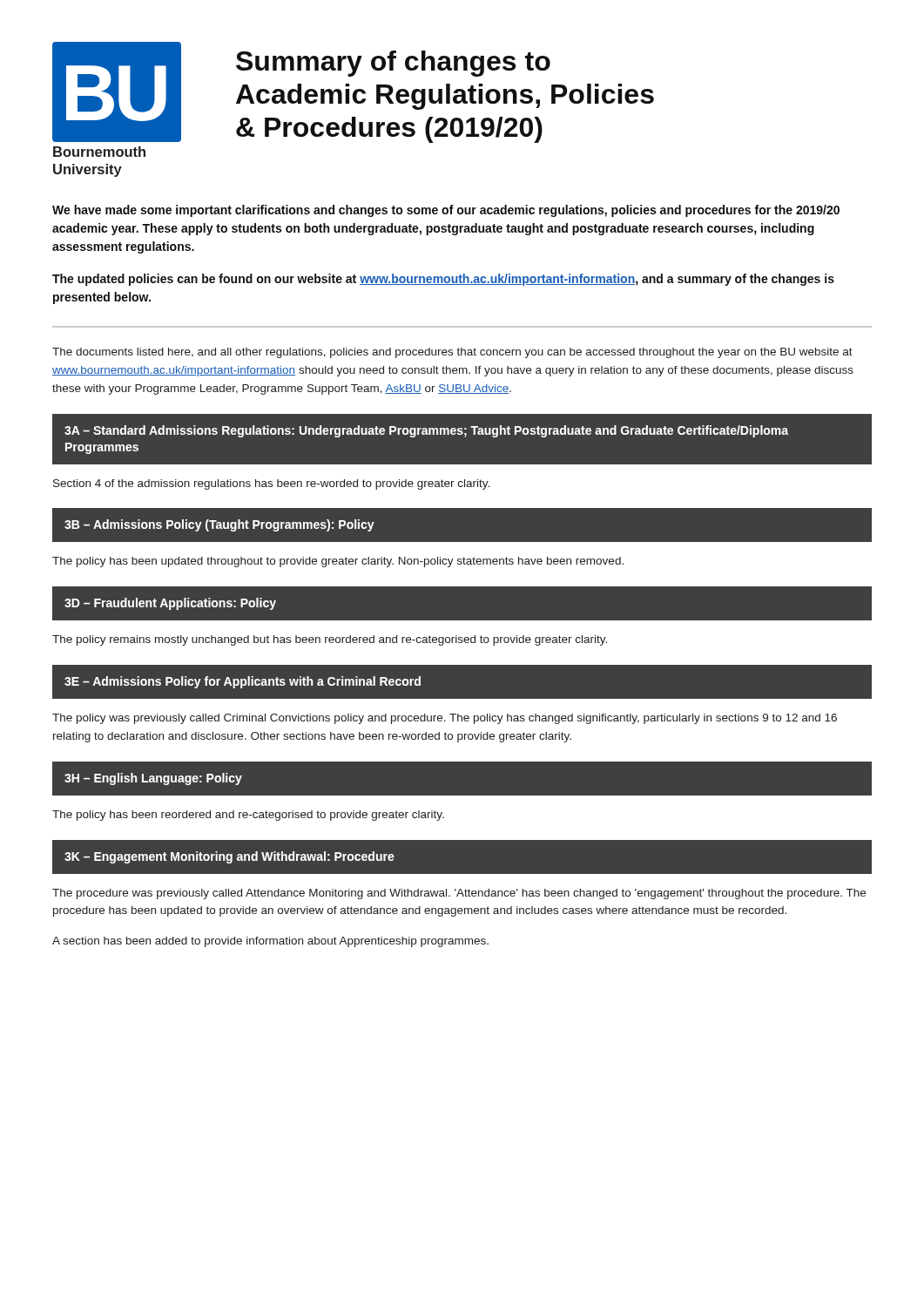Click on the element starting "3A – Standard"
This screenshot has height=1307, width=924.
426,438
